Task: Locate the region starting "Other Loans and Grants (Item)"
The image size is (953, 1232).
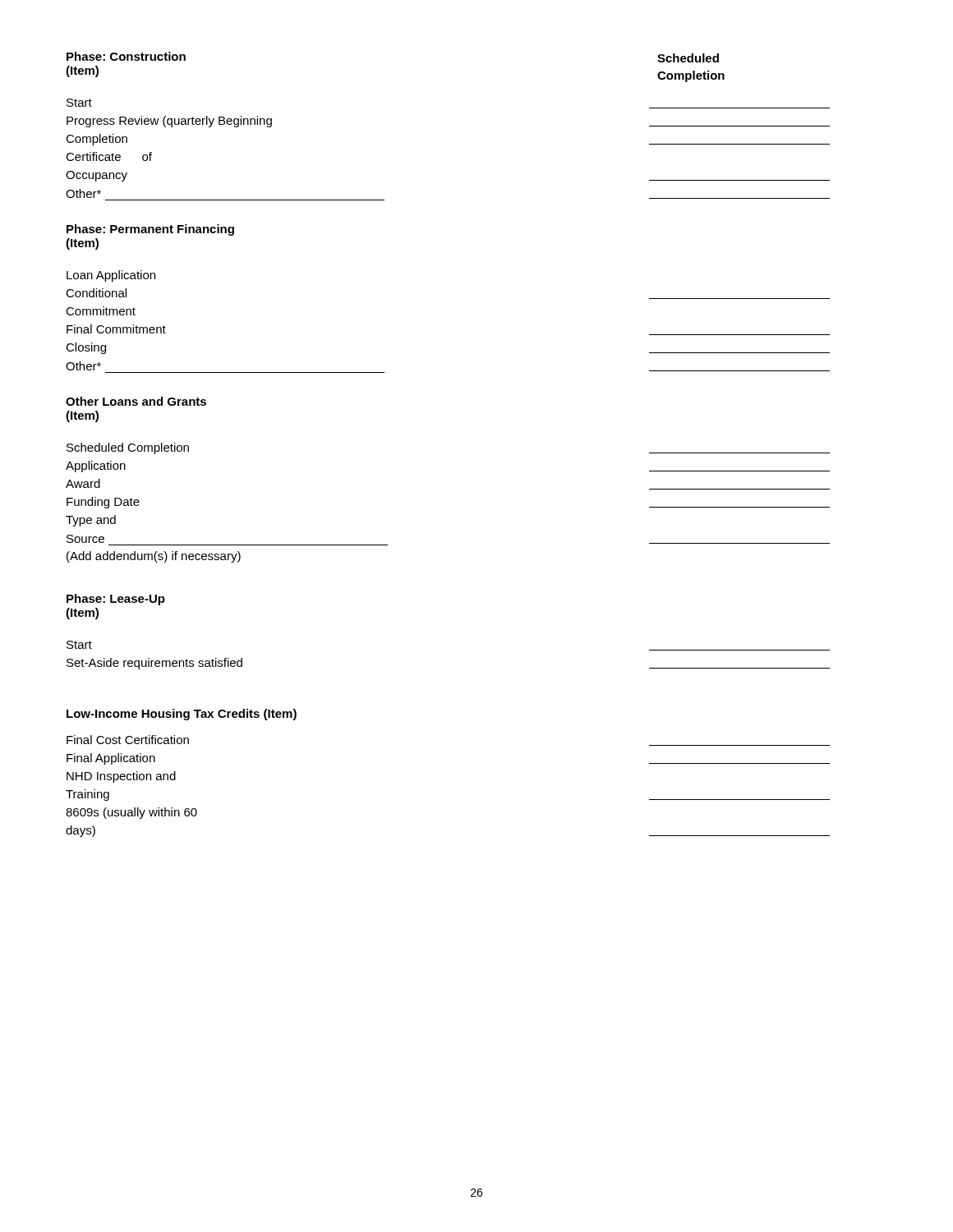Action: [136, 408]
